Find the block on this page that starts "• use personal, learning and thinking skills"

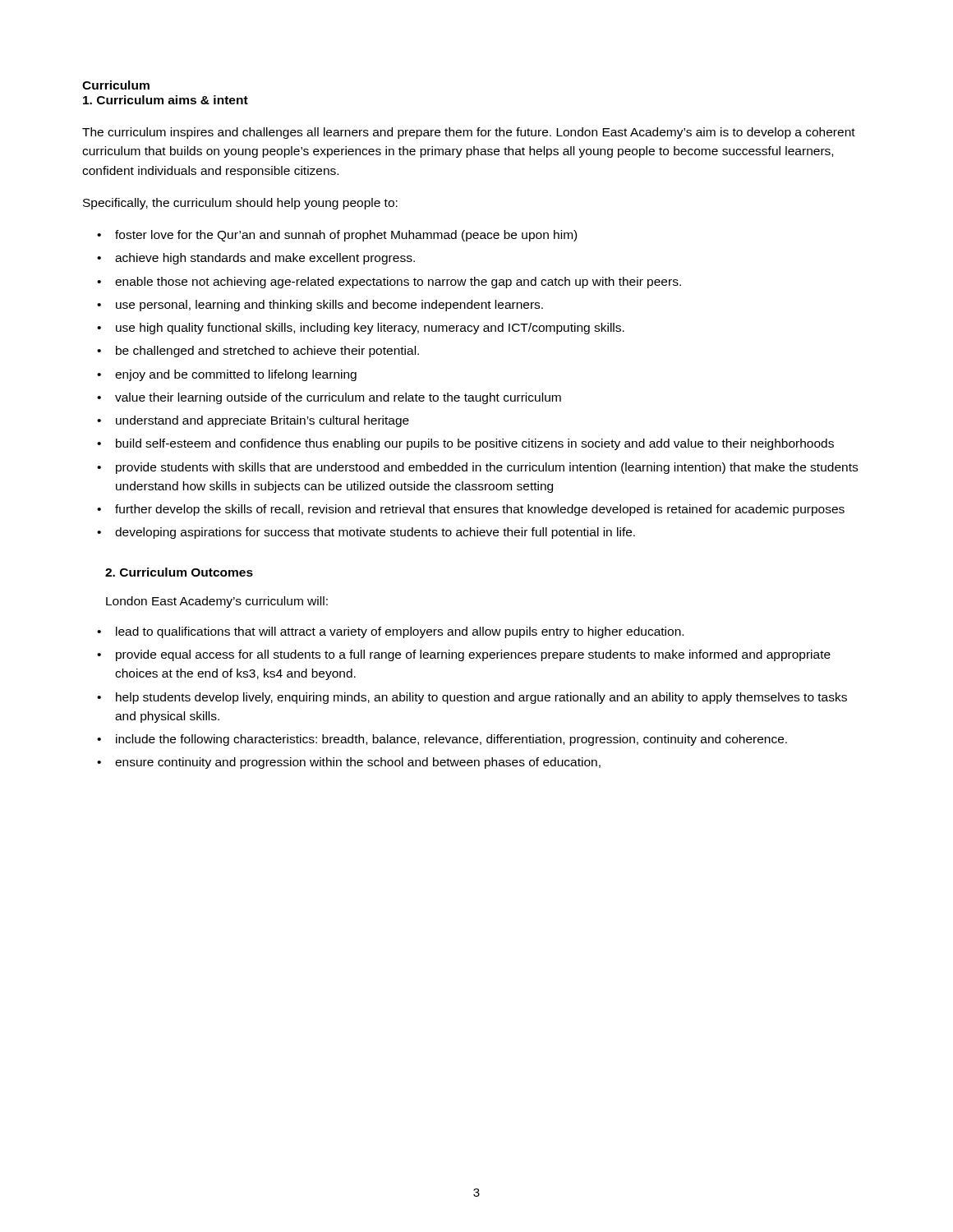pos(484,304)
